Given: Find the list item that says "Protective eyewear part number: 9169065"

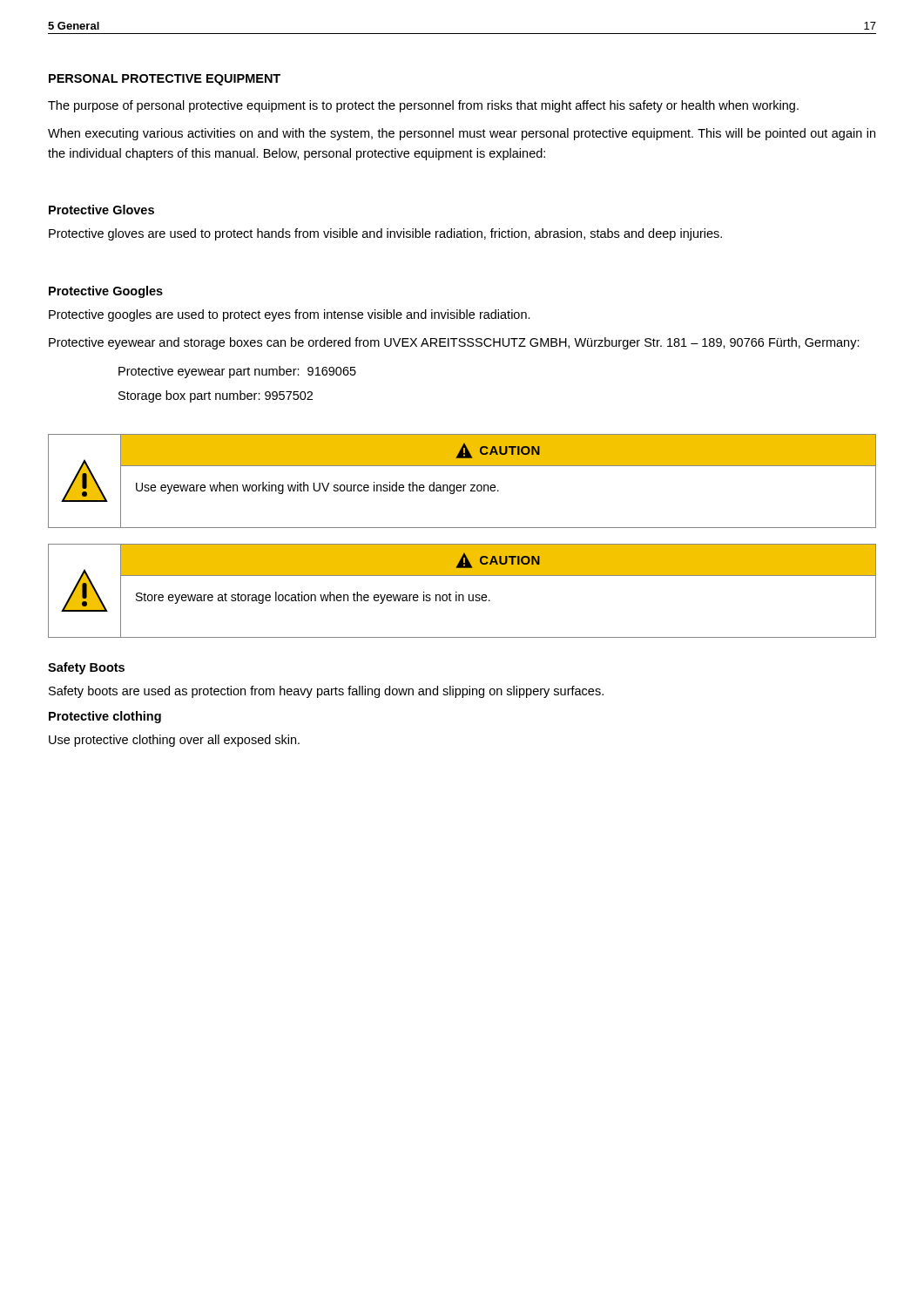Looking at the screenshot, I should point(237,371).
